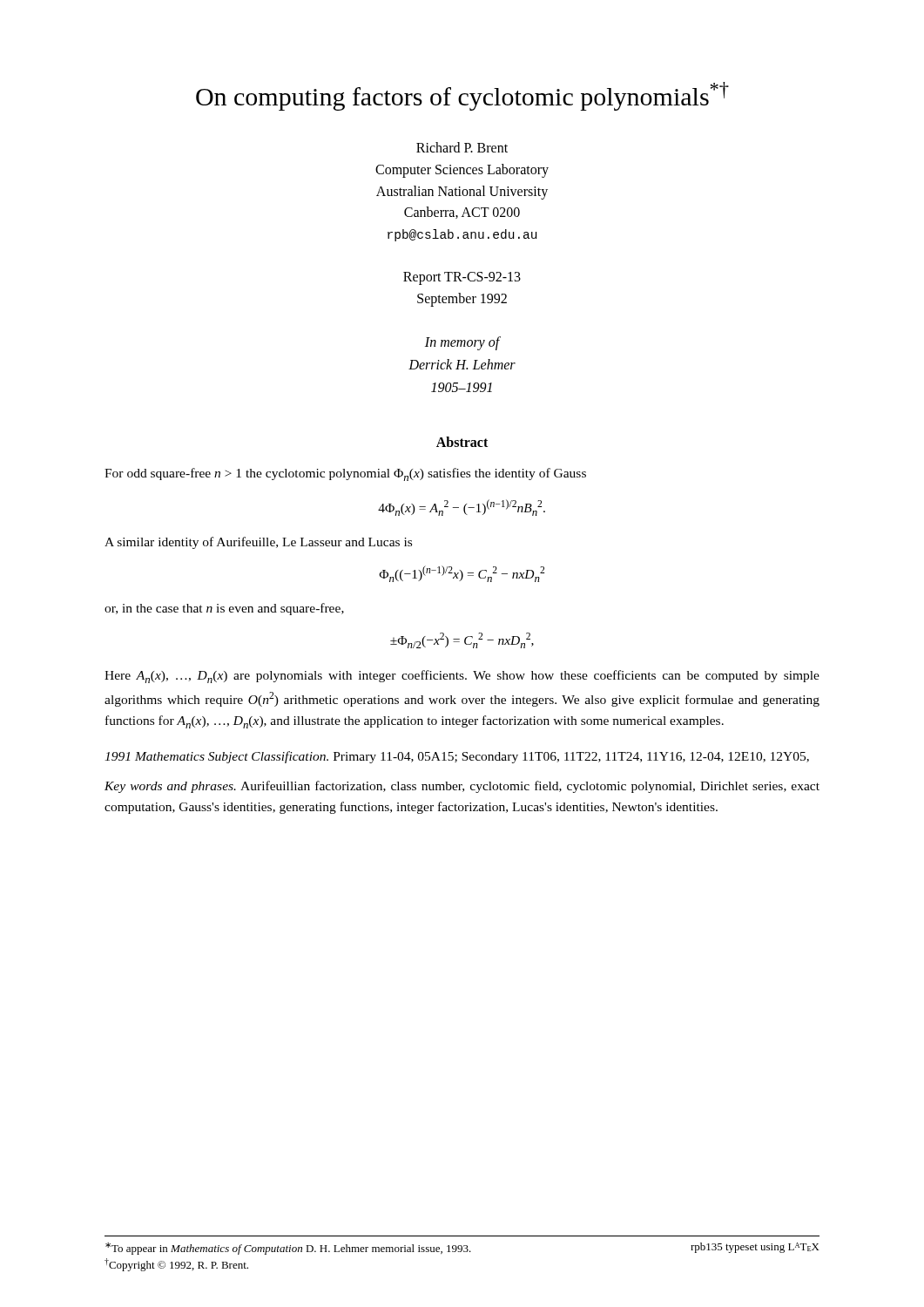Locate the element starting "or, in the case"
The height and width of the screenshot is (1307, 924).
coord(224,608)
